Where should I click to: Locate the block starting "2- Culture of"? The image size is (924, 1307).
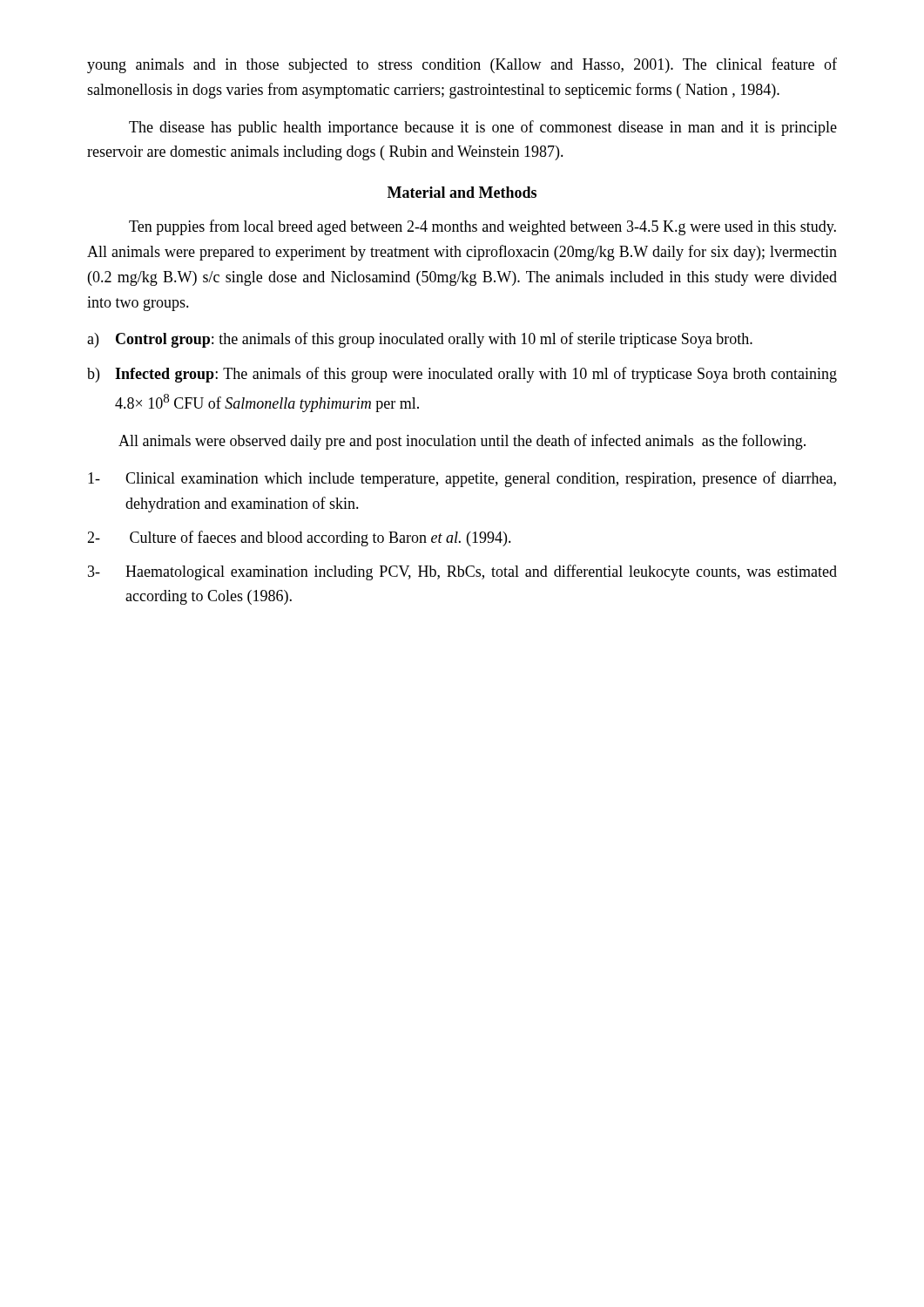coord(462,538)
